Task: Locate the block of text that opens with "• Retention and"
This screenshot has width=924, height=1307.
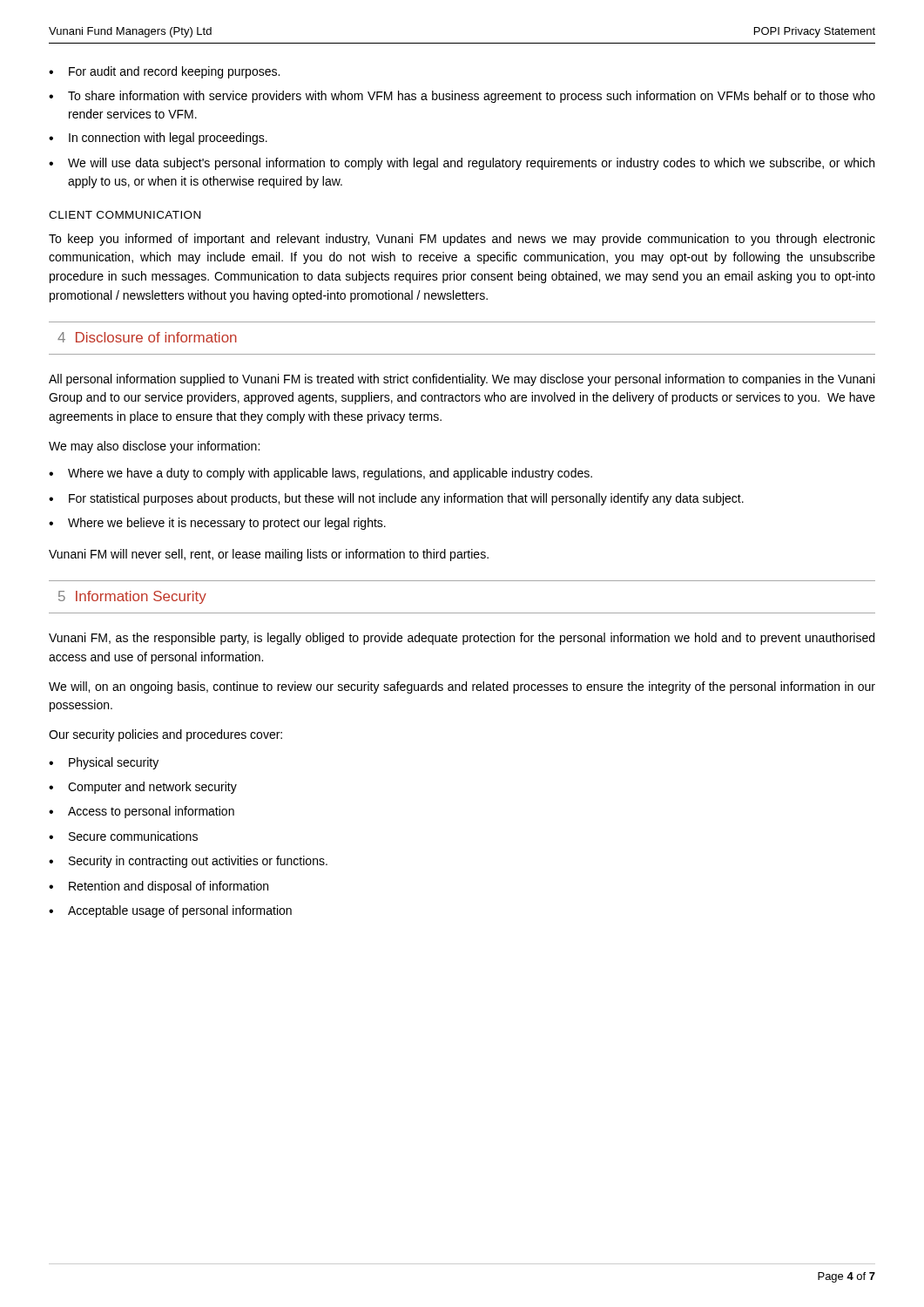Action: (158, 887)
